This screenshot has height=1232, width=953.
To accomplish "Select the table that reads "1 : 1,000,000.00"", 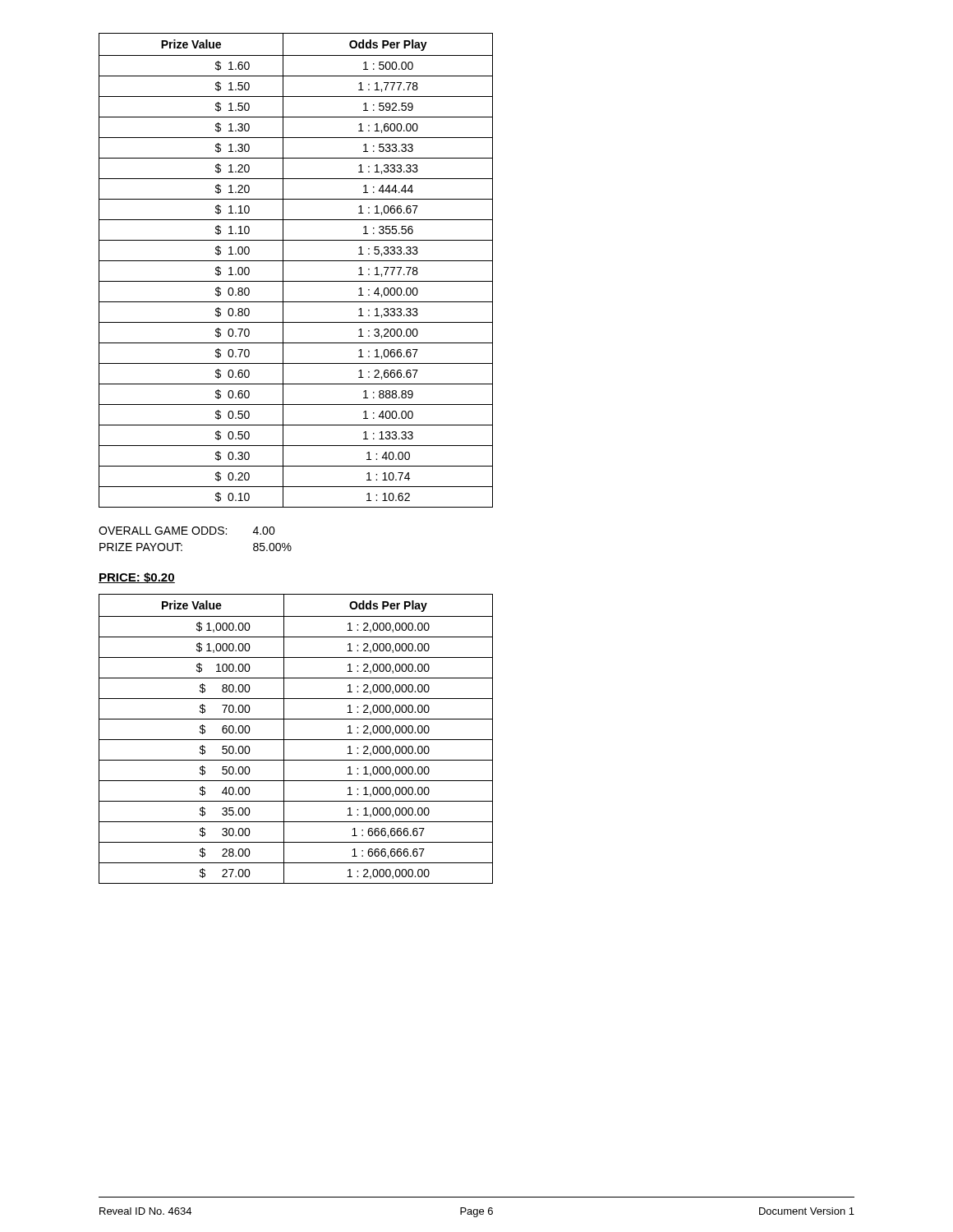I will click(476, 739).
